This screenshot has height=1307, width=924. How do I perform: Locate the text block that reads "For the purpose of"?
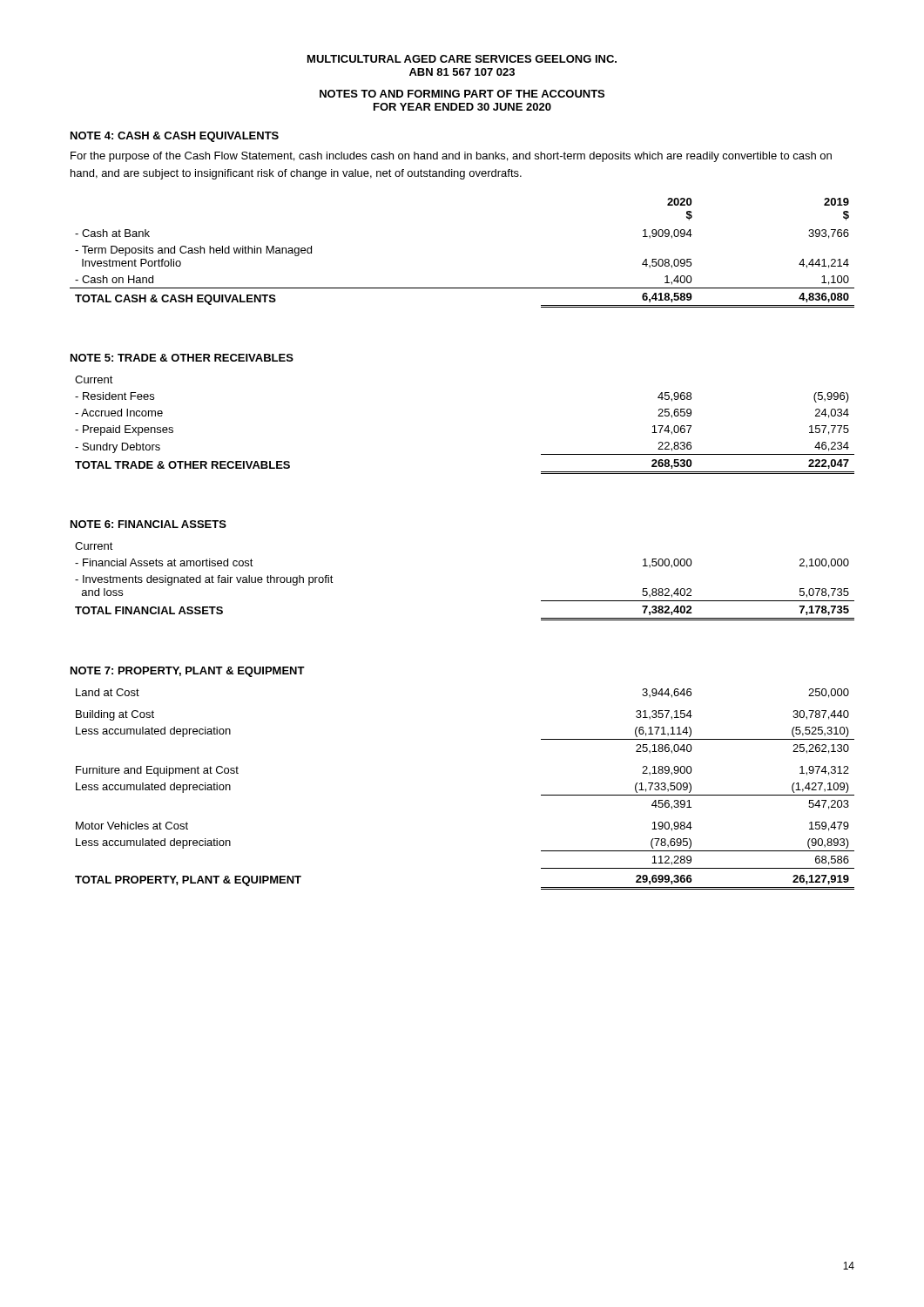click(451, 164)
